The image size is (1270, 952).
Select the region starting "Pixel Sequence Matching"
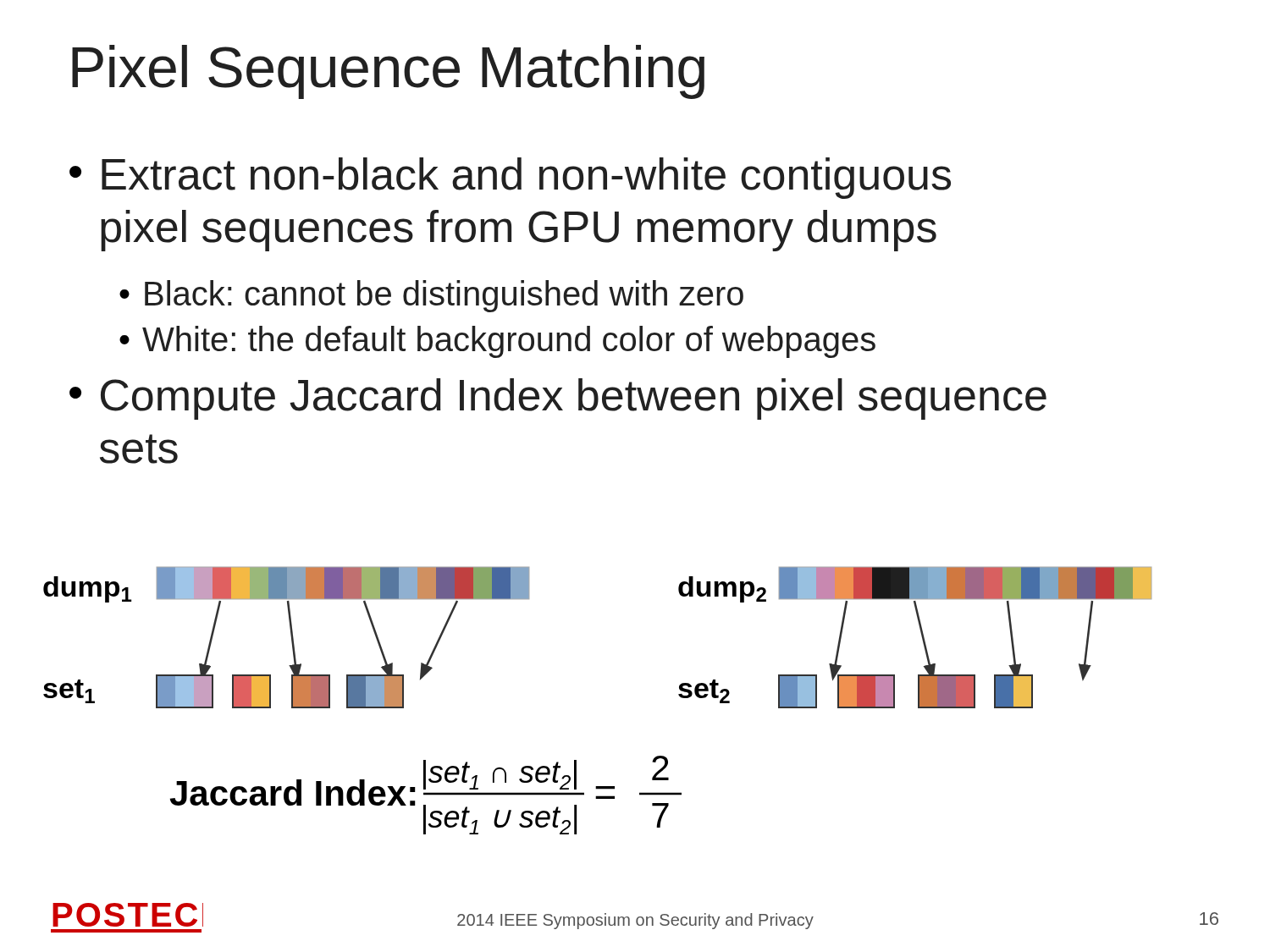pyautogui.click(x=635, y=67)
